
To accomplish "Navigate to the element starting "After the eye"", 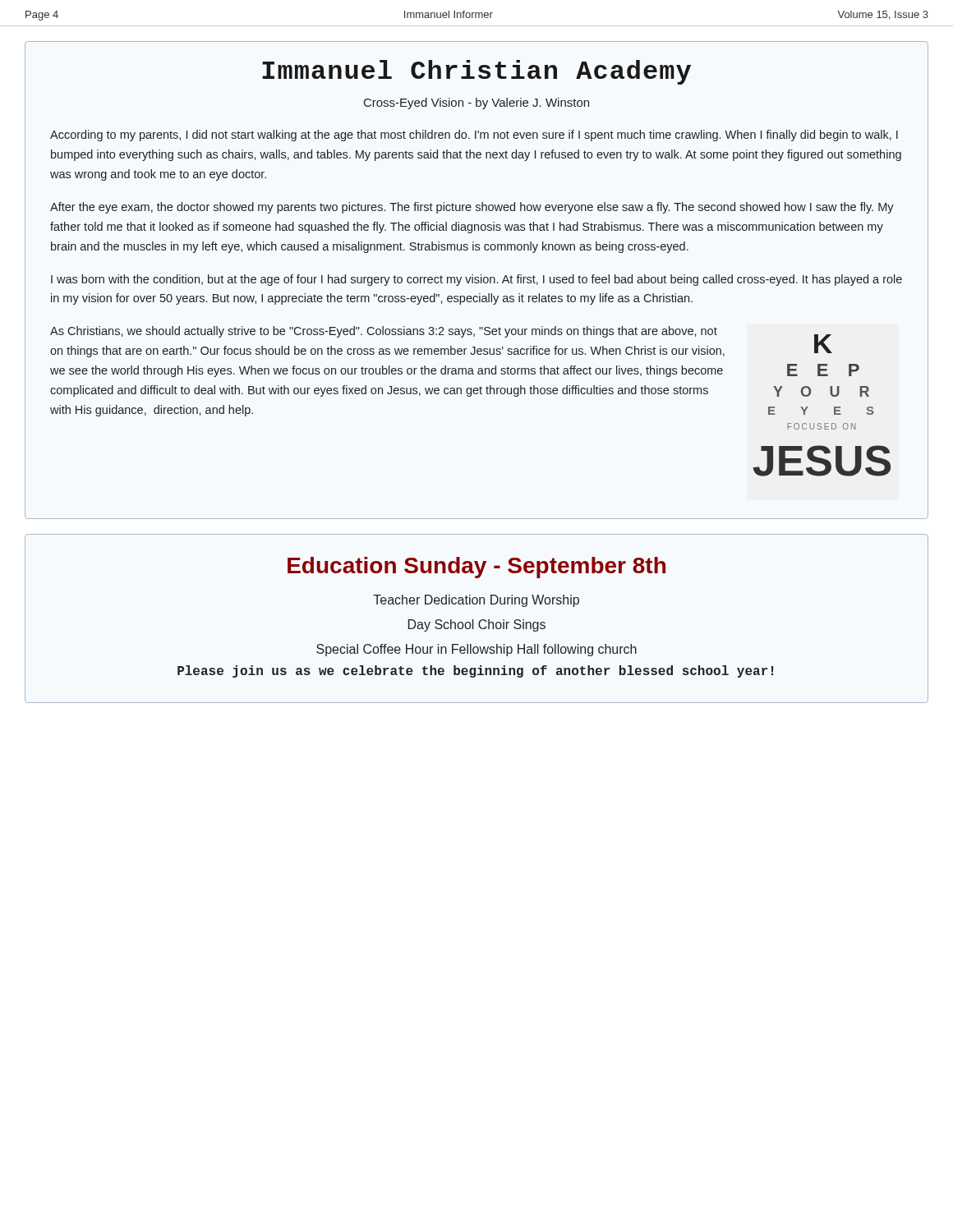I will tap(472, 226).
